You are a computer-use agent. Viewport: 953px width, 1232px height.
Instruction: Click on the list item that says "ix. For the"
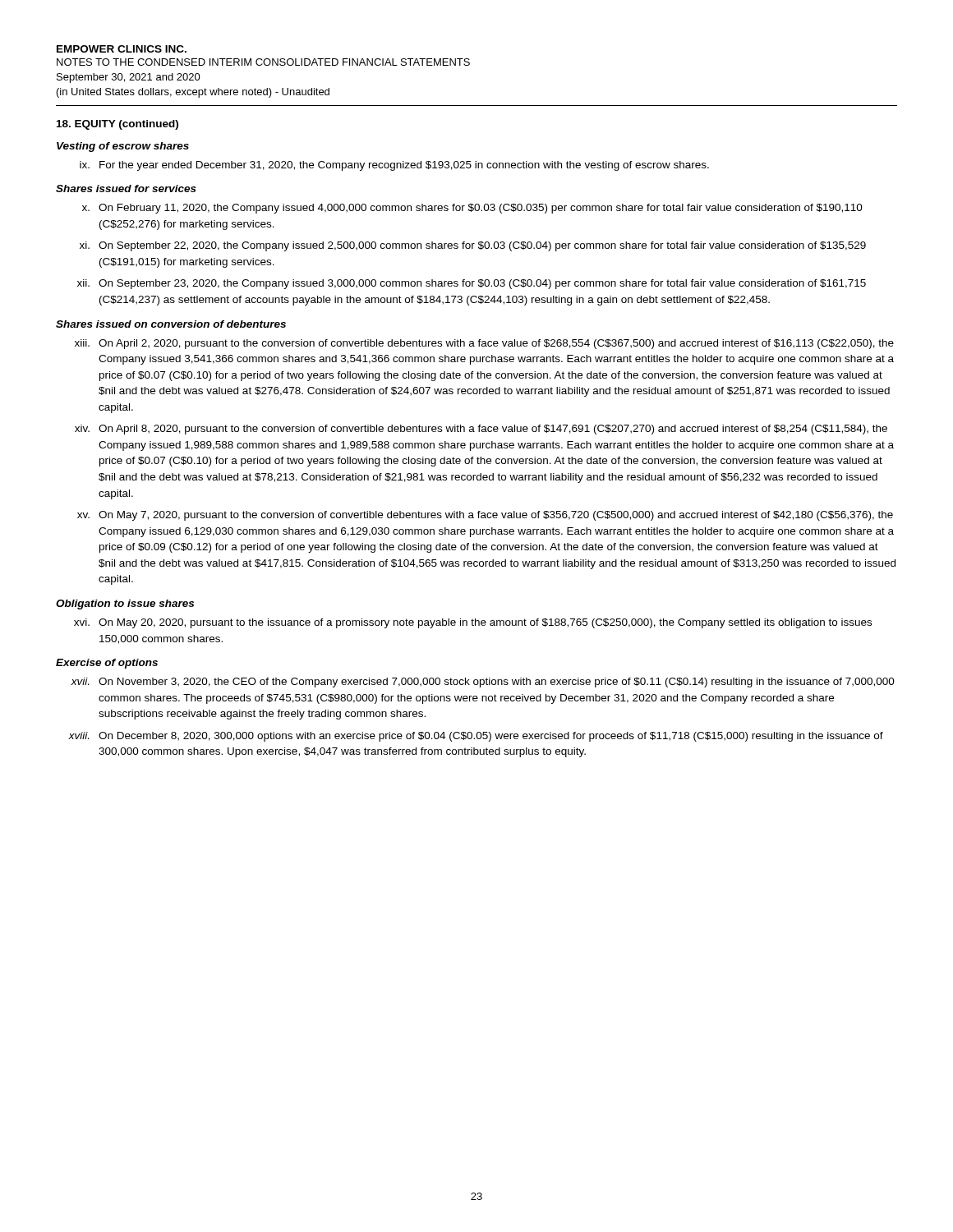(x=476, y=165)
